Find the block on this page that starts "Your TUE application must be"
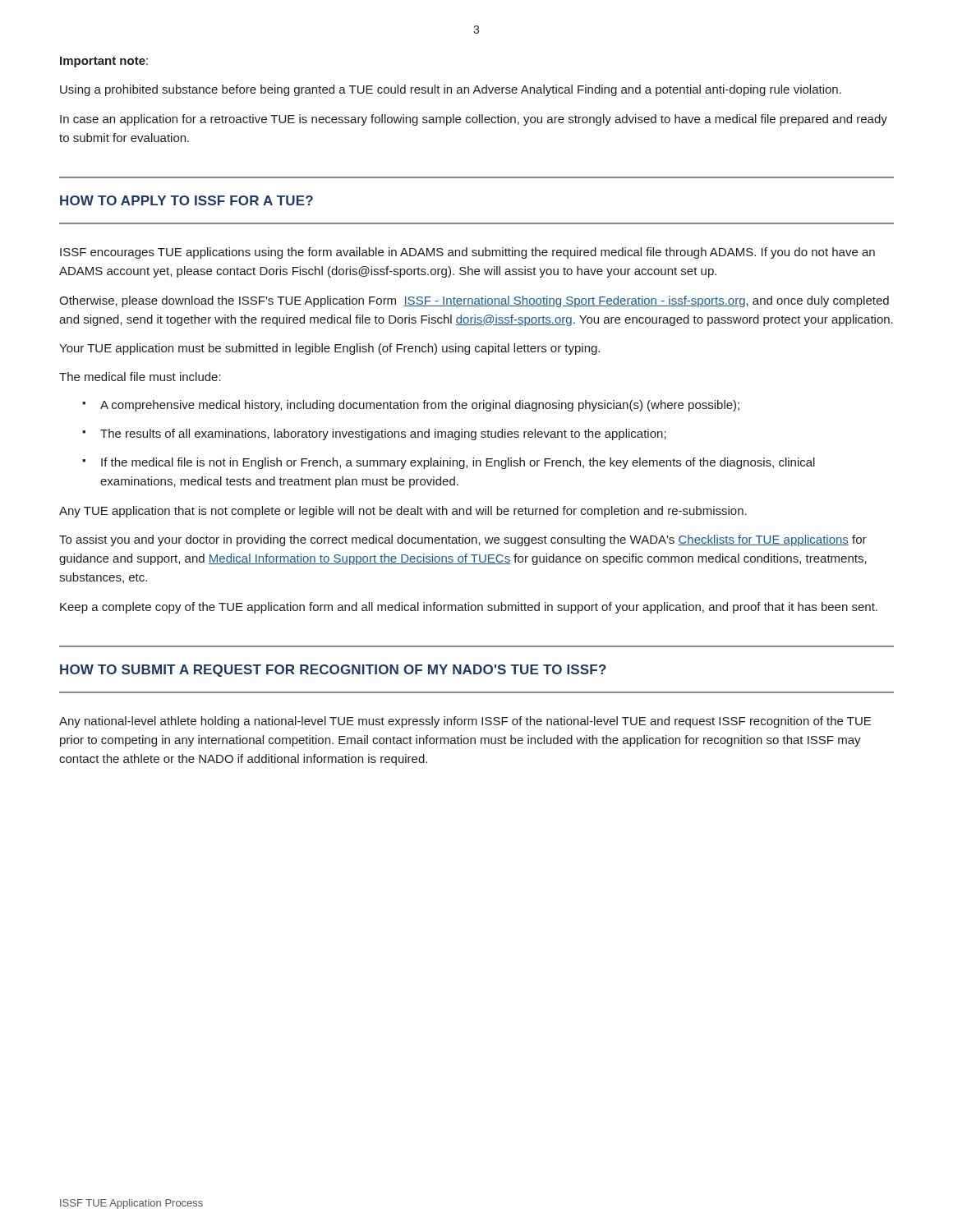The width and height of the screenshot is (953, 1232). 476,348
